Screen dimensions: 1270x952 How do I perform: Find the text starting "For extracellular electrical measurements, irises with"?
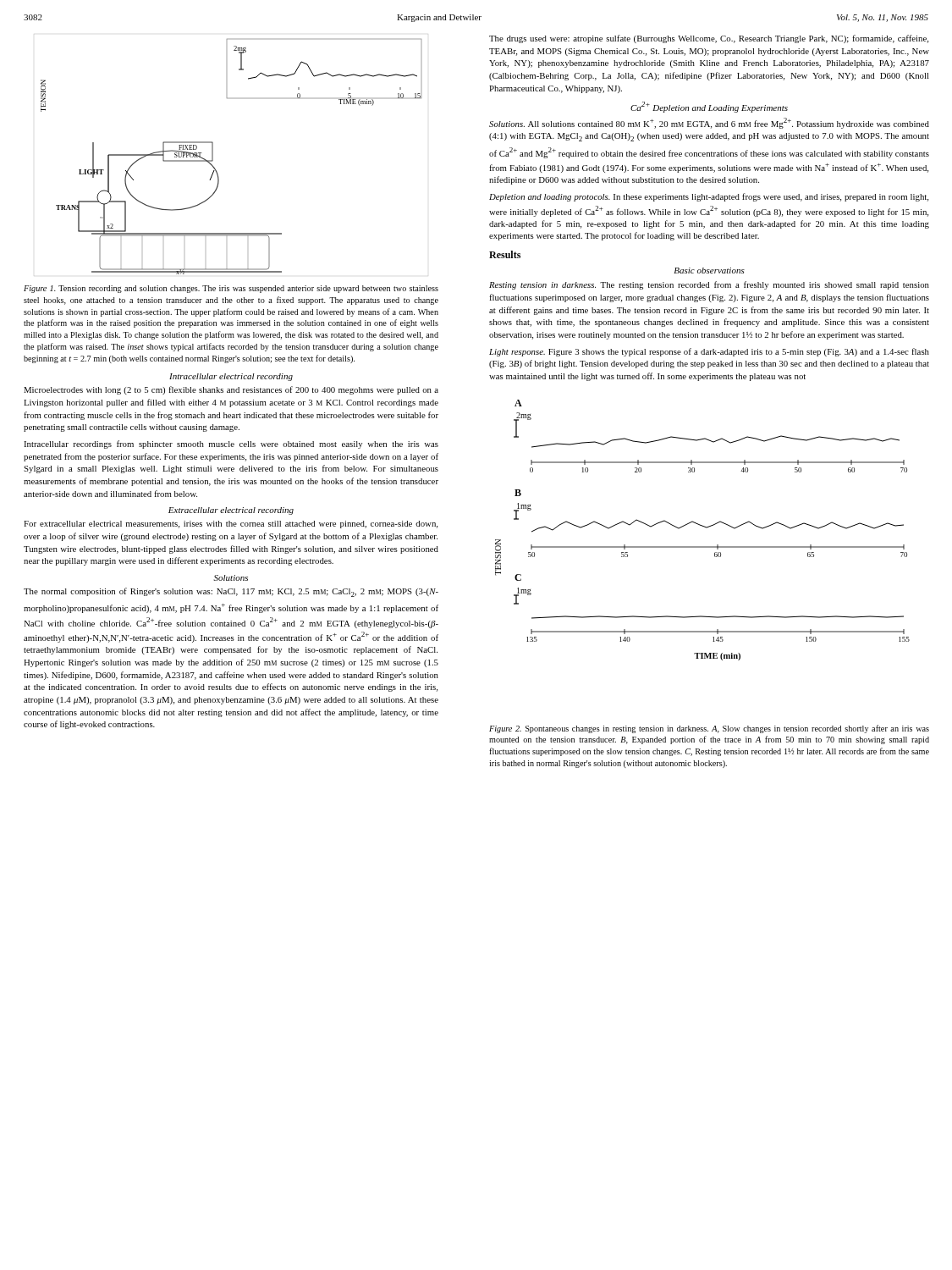coord(231,542)
